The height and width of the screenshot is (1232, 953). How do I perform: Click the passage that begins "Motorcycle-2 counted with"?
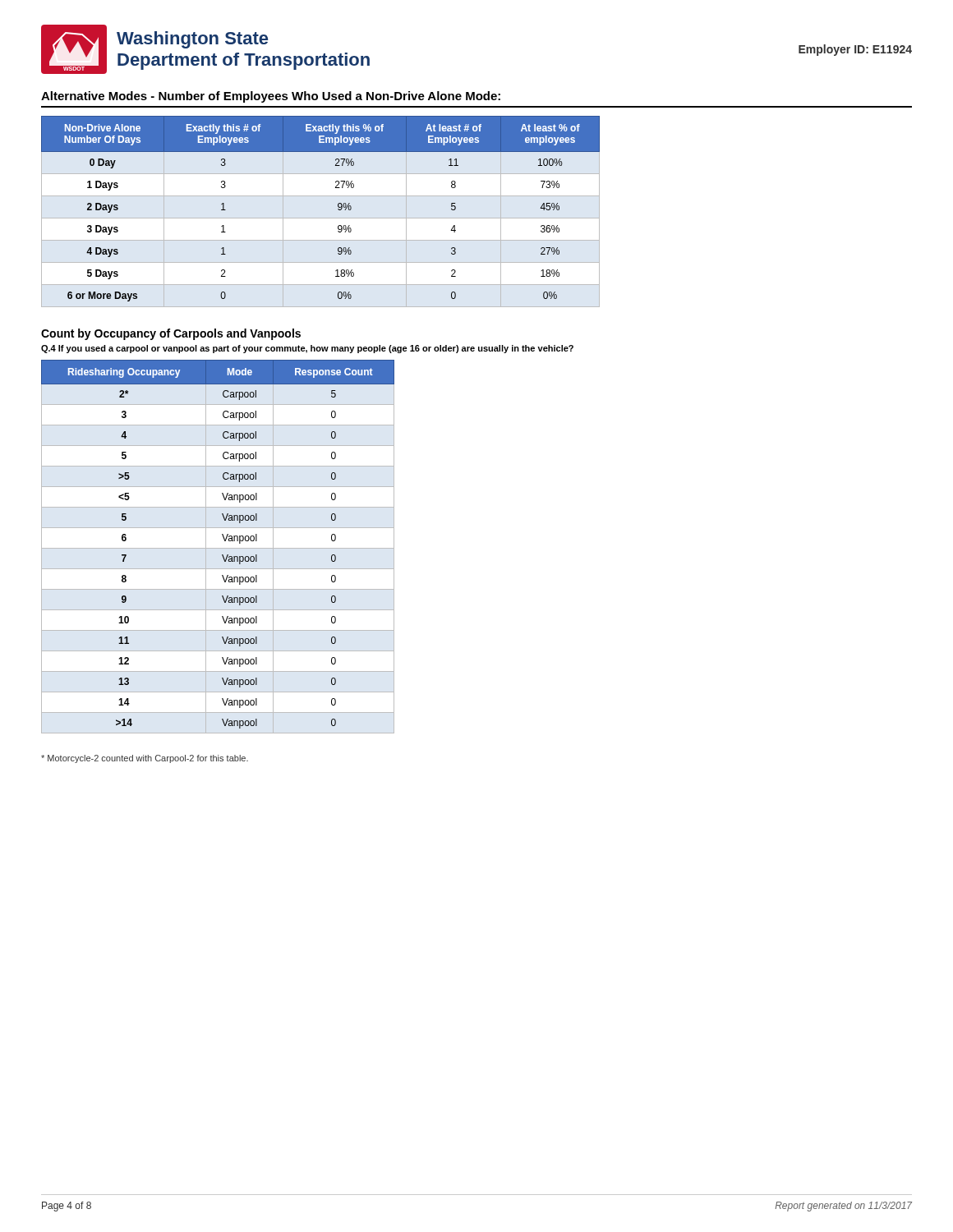145,758
